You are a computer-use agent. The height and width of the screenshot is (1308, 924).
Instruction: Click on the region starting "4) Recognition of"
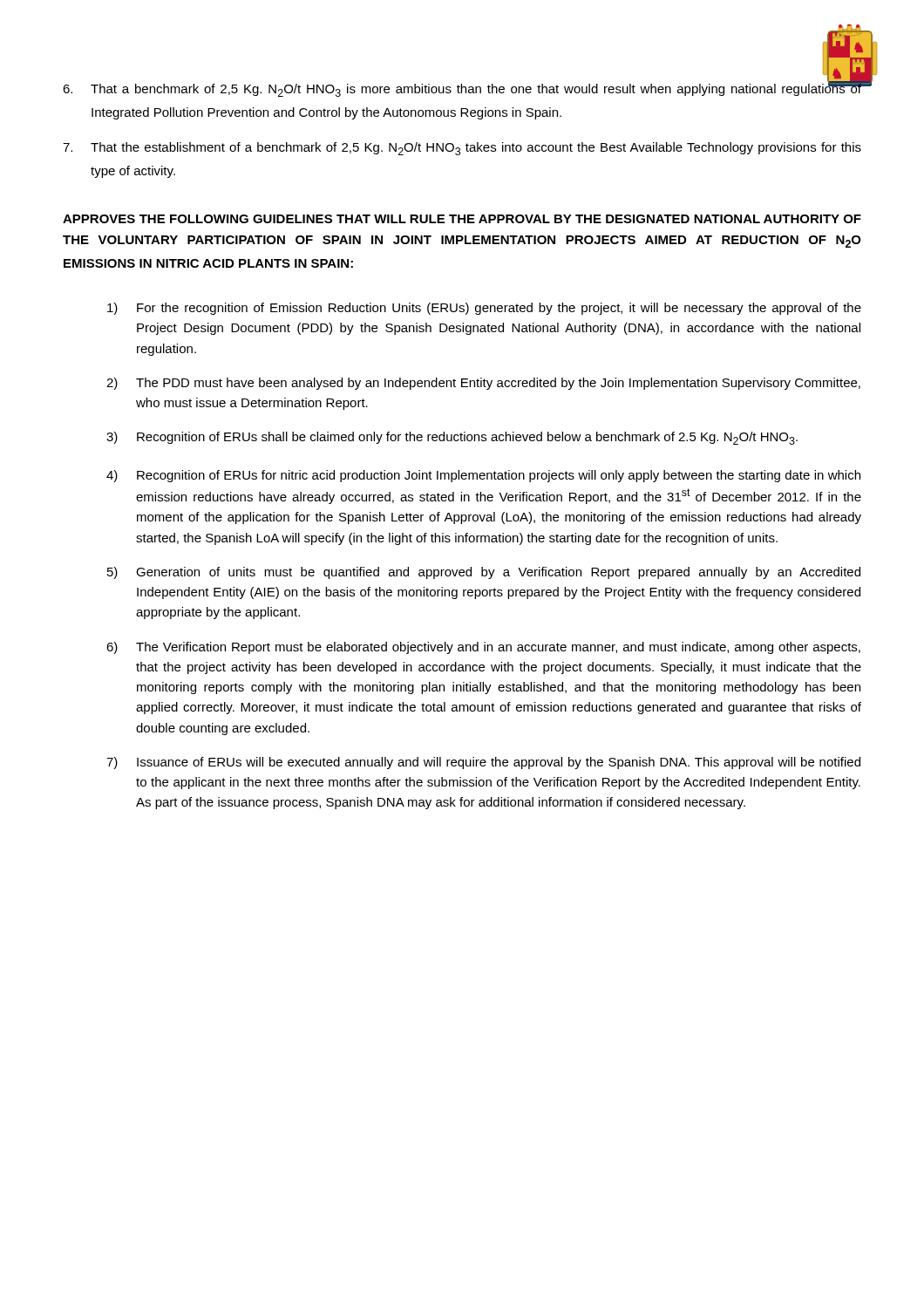tap(484, 506)
